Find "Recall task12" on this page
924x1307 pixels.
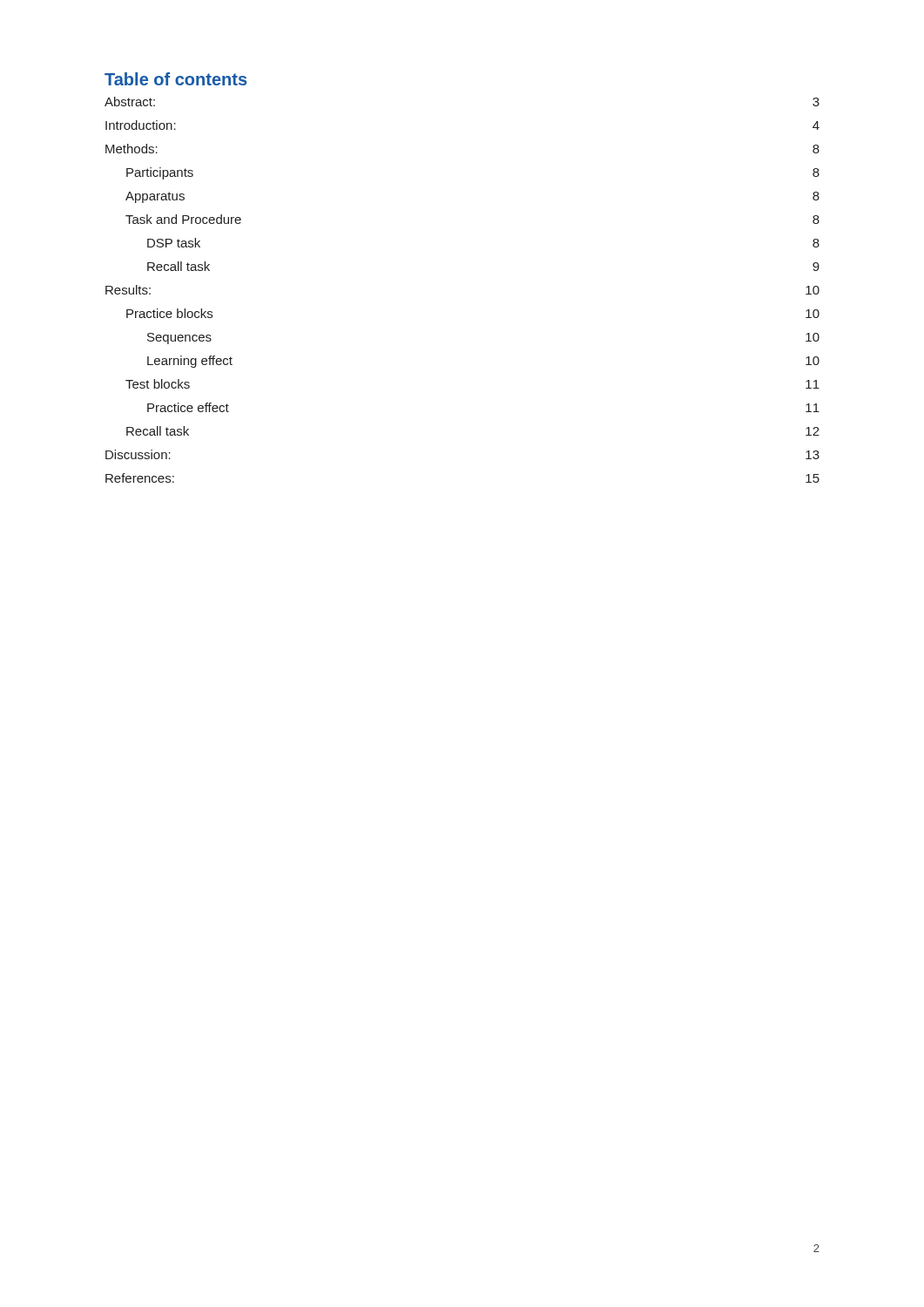[x=157, y=431]
